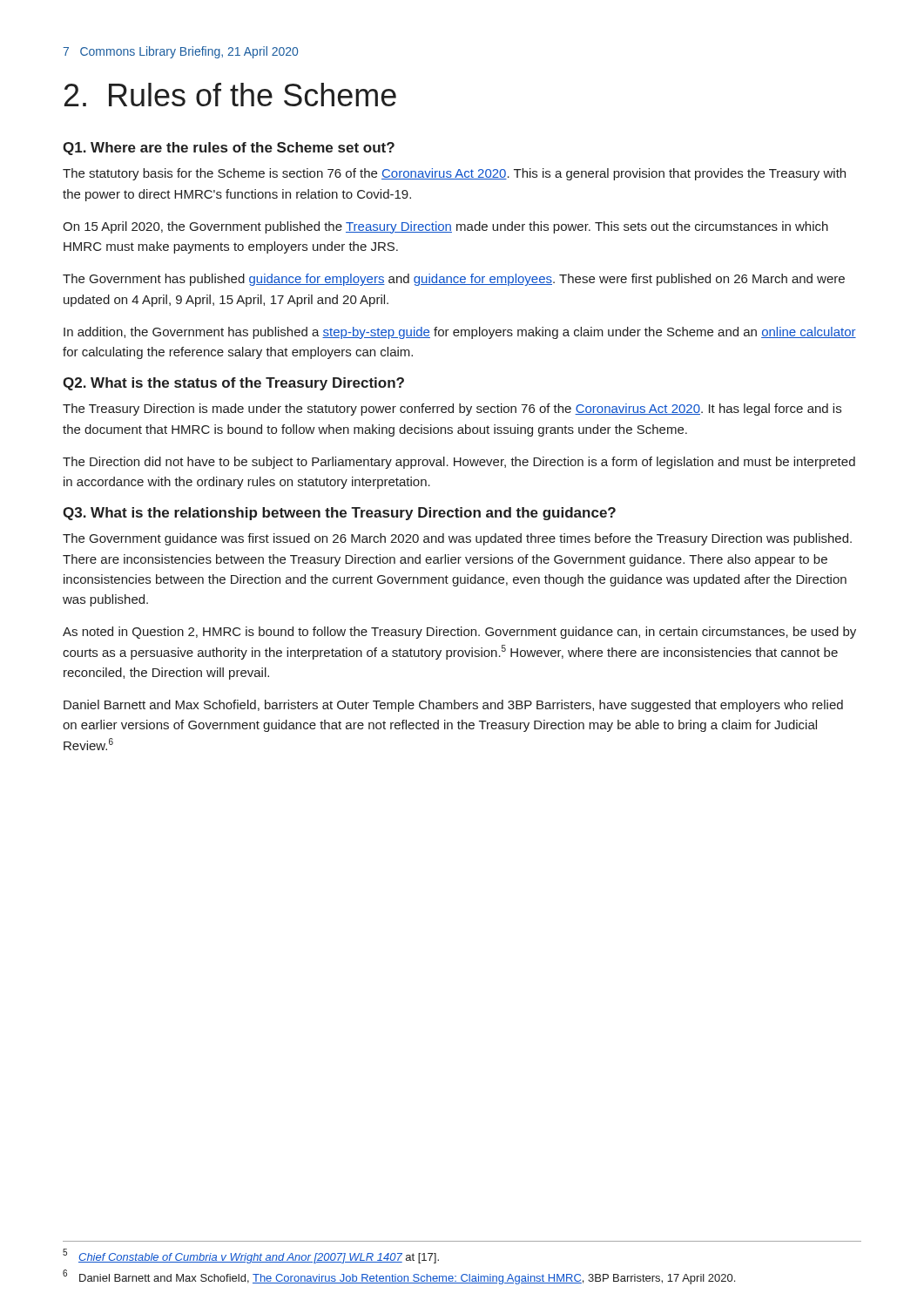Point to the element starting "2. Rules of the"
The height and width of the screenshot is (1307, 924).
[230, 95]
